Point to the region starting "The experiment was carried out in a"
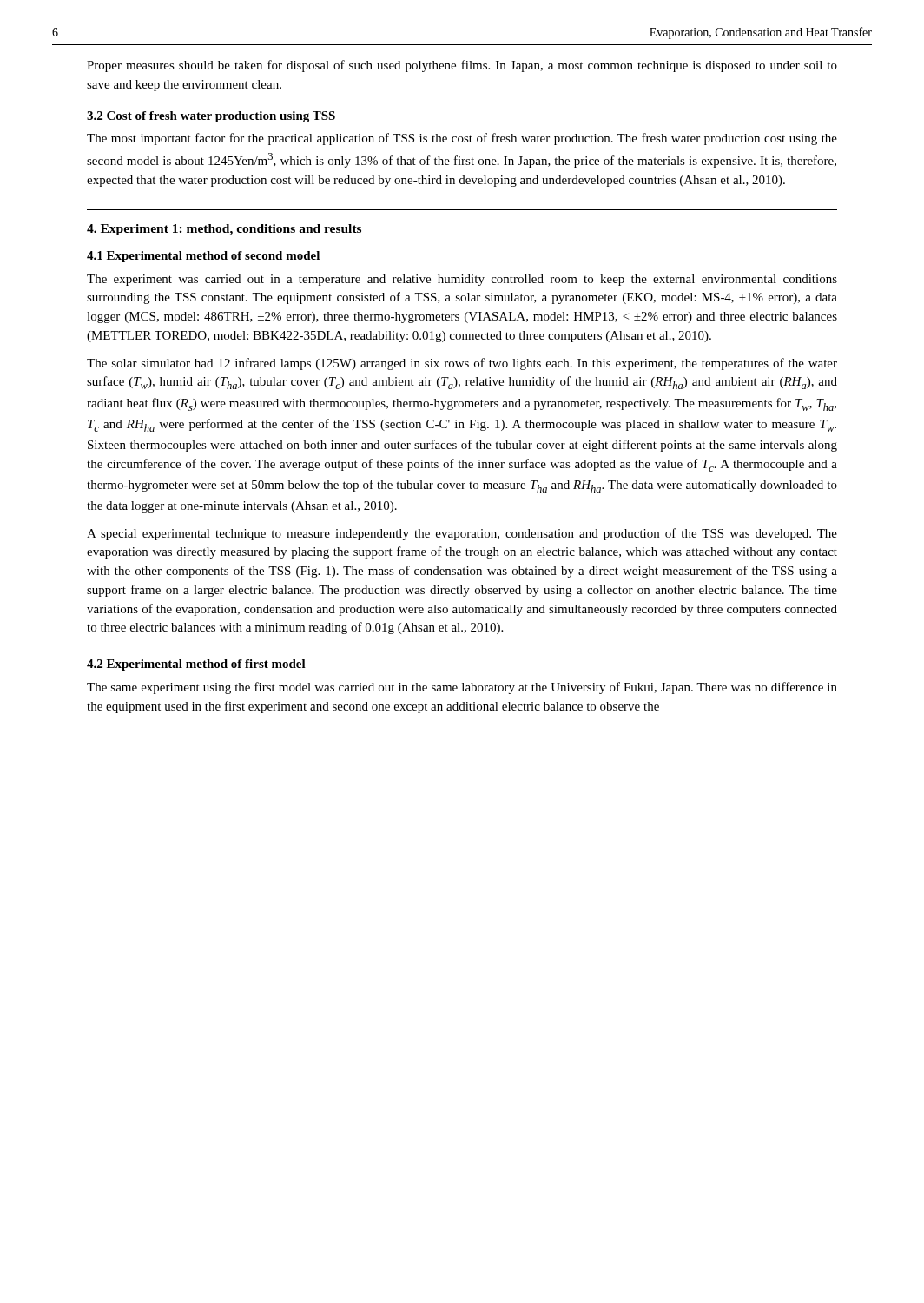924x1303 pixels. 462,308
